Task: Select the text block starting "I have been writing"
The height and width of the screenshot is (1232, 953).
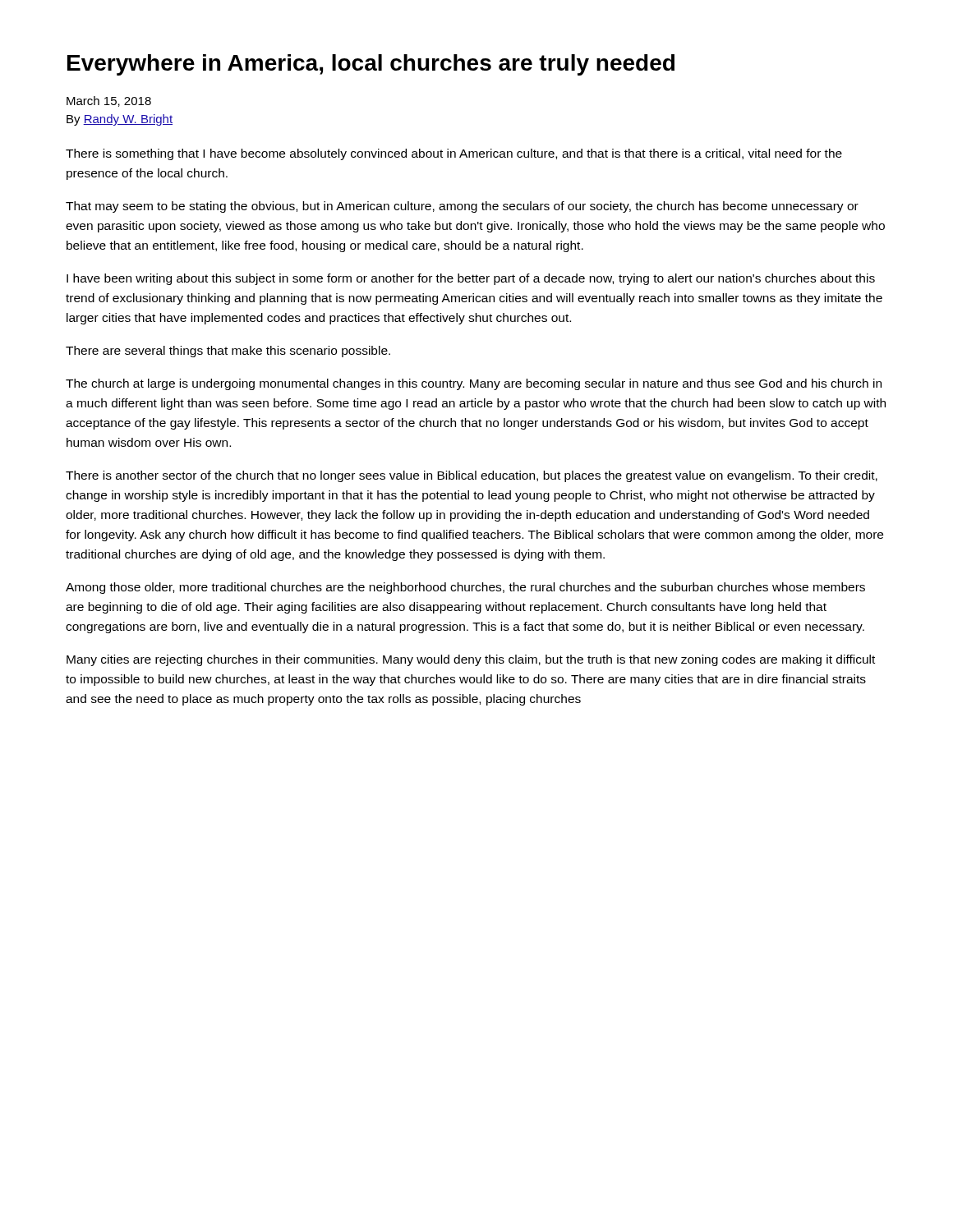Action: pos(474,297)
